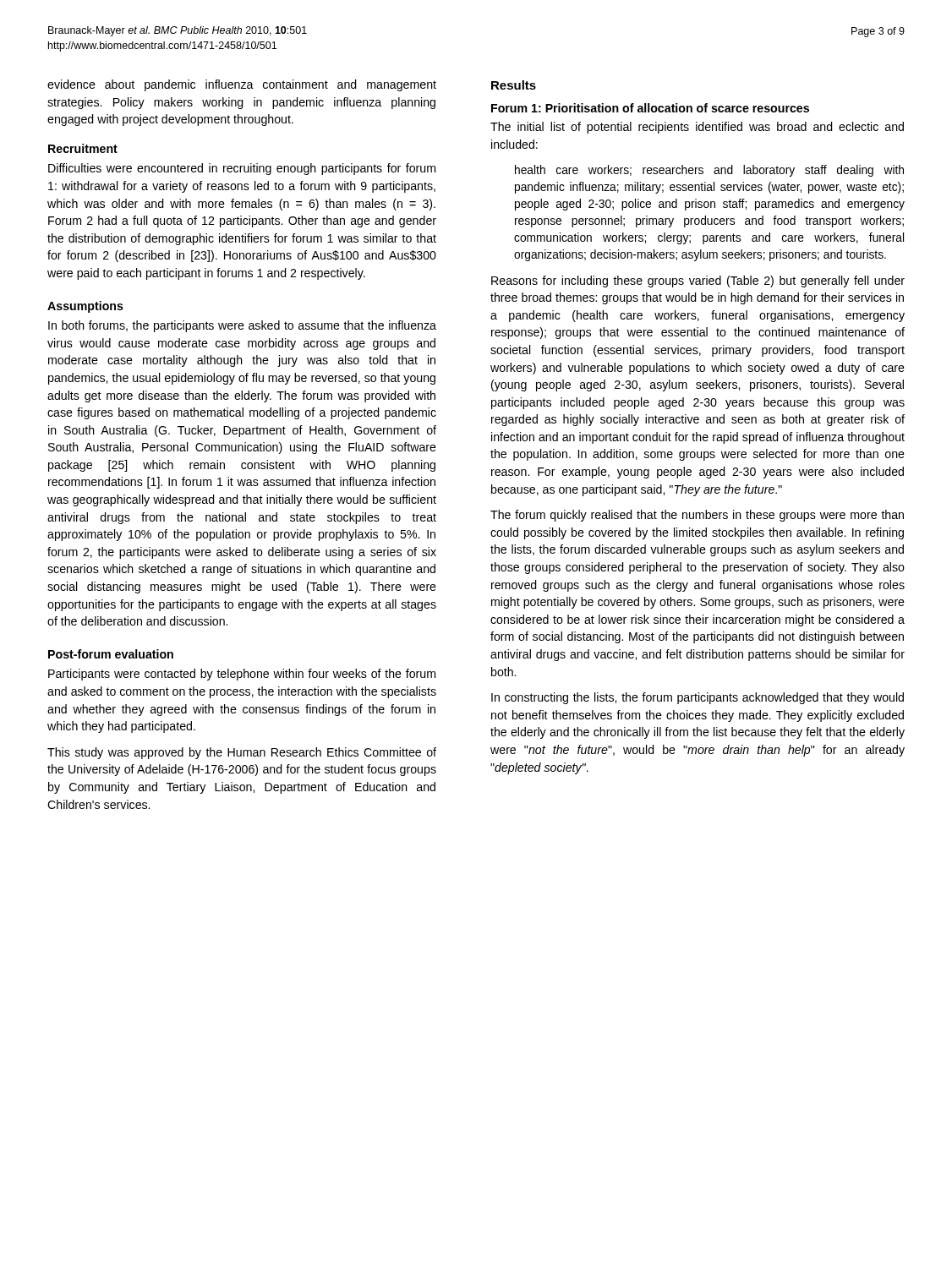Select the section header with the text "Post-forum evaluation"
Screen dimensions: 1268x952
[x=111, y=654]
